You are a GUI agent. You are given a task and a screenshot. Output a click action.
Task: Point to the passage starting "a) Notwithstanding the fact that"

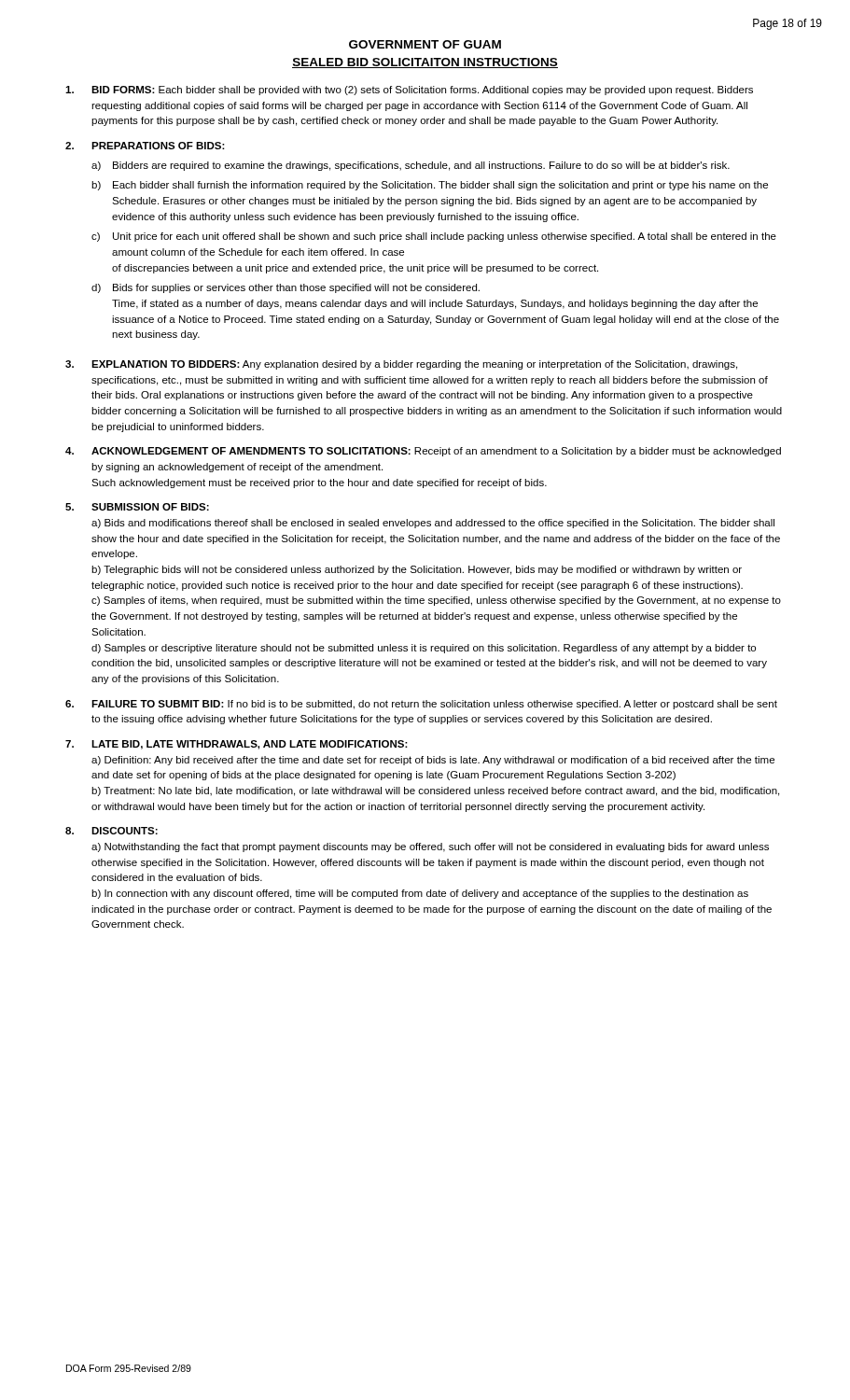(430, 862)
